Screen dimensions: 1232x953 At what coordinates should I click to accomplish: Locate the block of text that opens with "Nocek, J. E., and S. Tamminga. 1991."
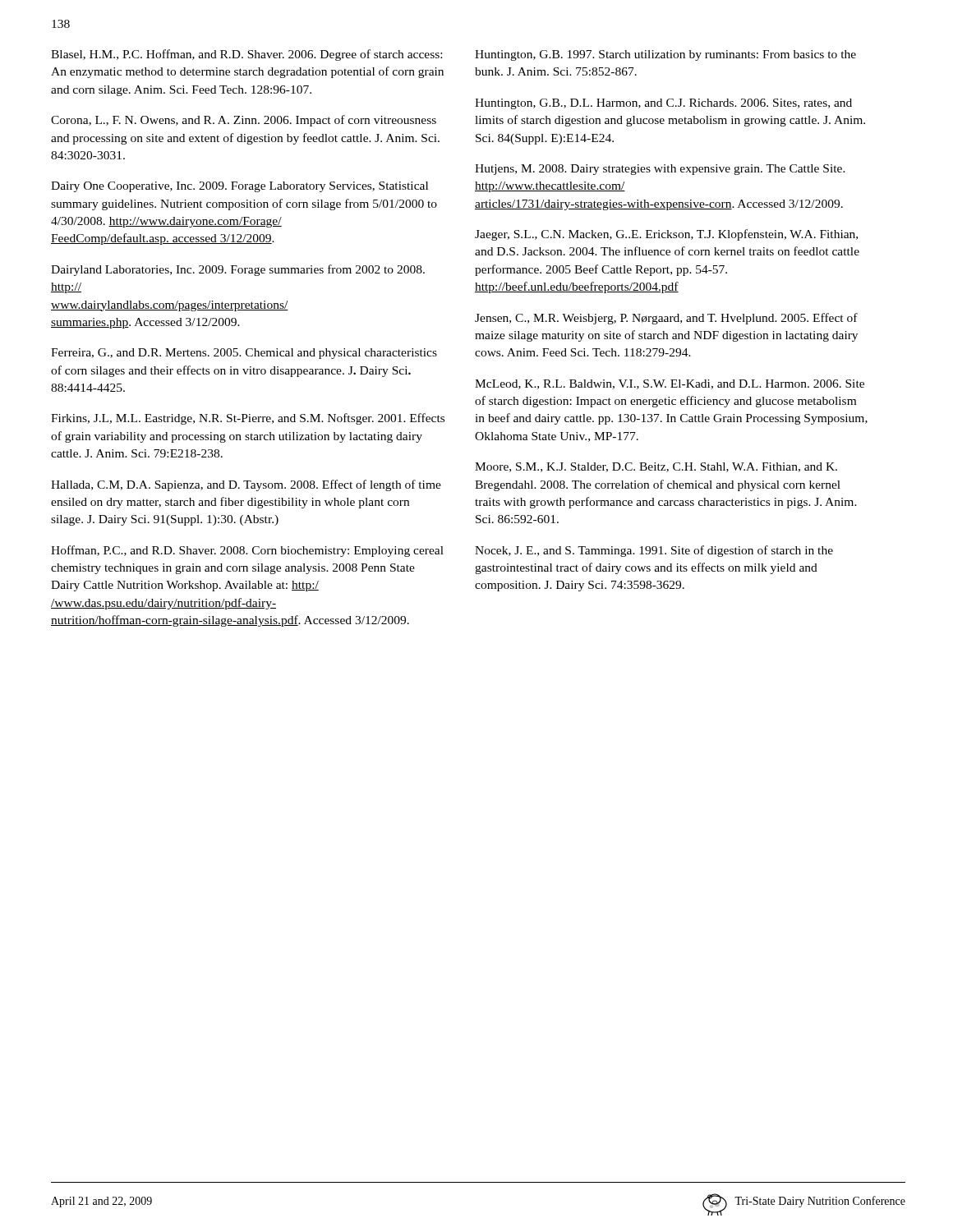coord(672,567)
